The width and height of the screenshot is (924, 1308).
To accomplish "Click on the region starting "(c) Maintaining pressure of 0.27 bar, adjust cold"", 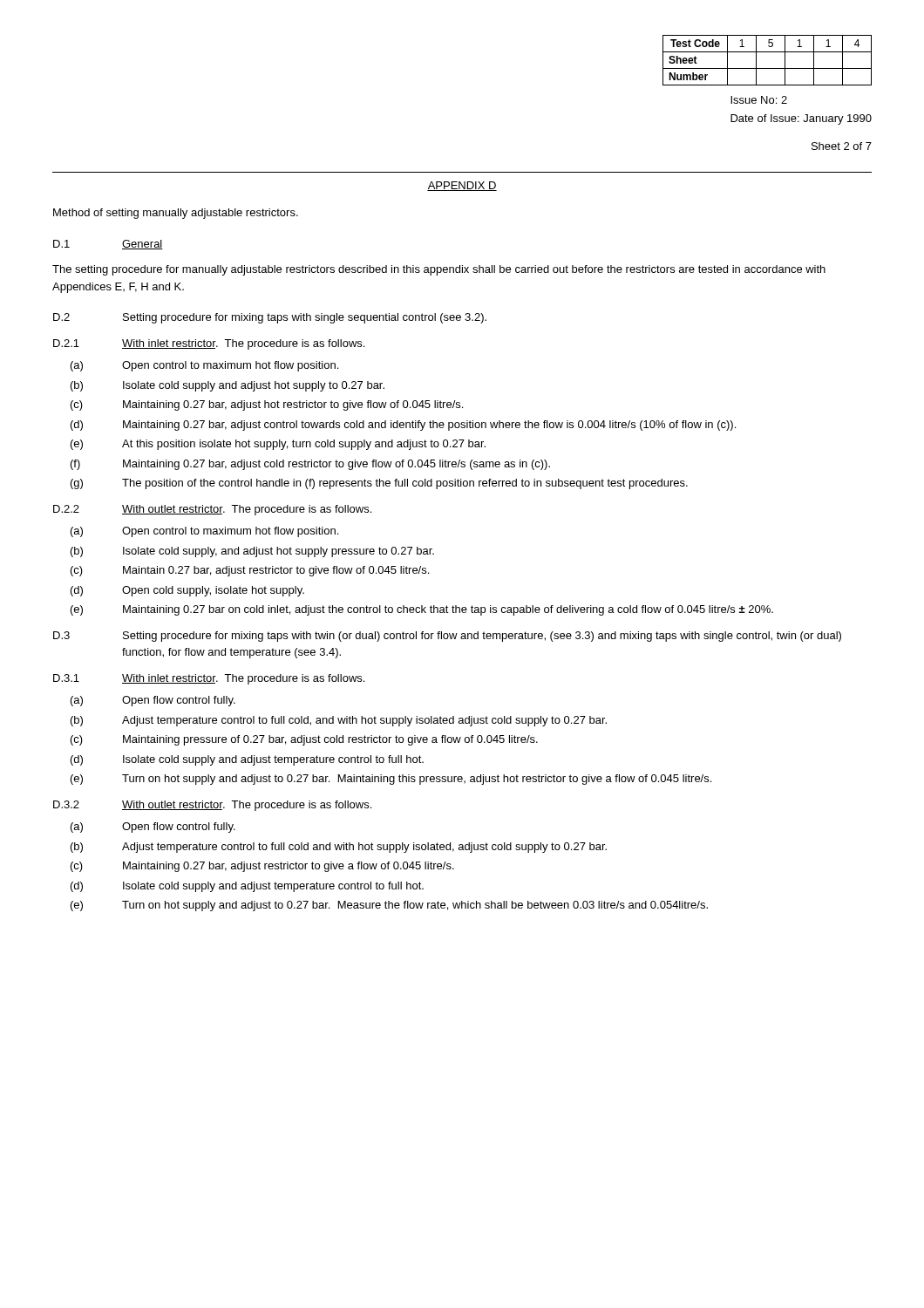I will (x=462, y=739).
